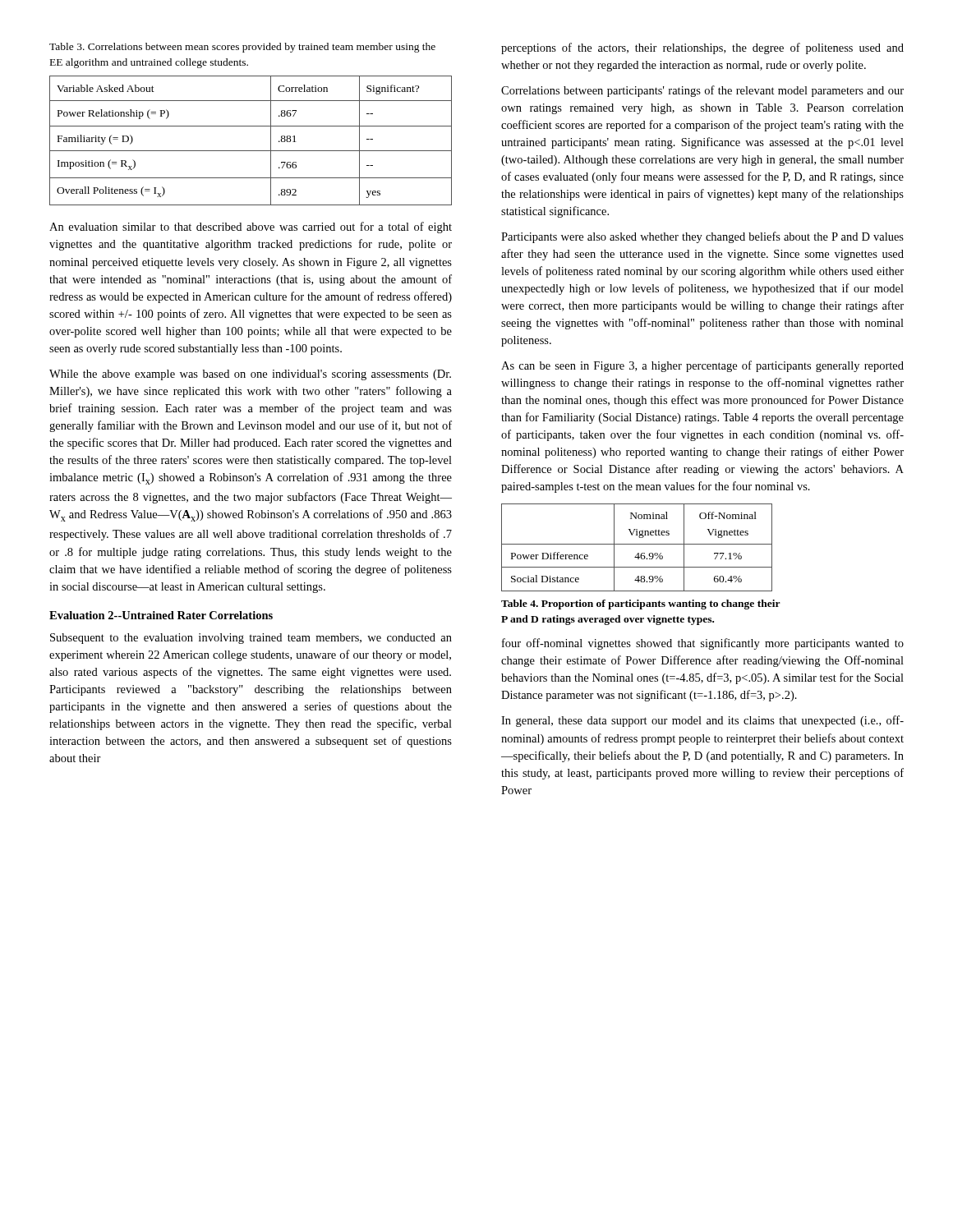953x1232 pixels.
Task: Select the text block that says "perceptions of the actors,"
Action: point(702,57)
